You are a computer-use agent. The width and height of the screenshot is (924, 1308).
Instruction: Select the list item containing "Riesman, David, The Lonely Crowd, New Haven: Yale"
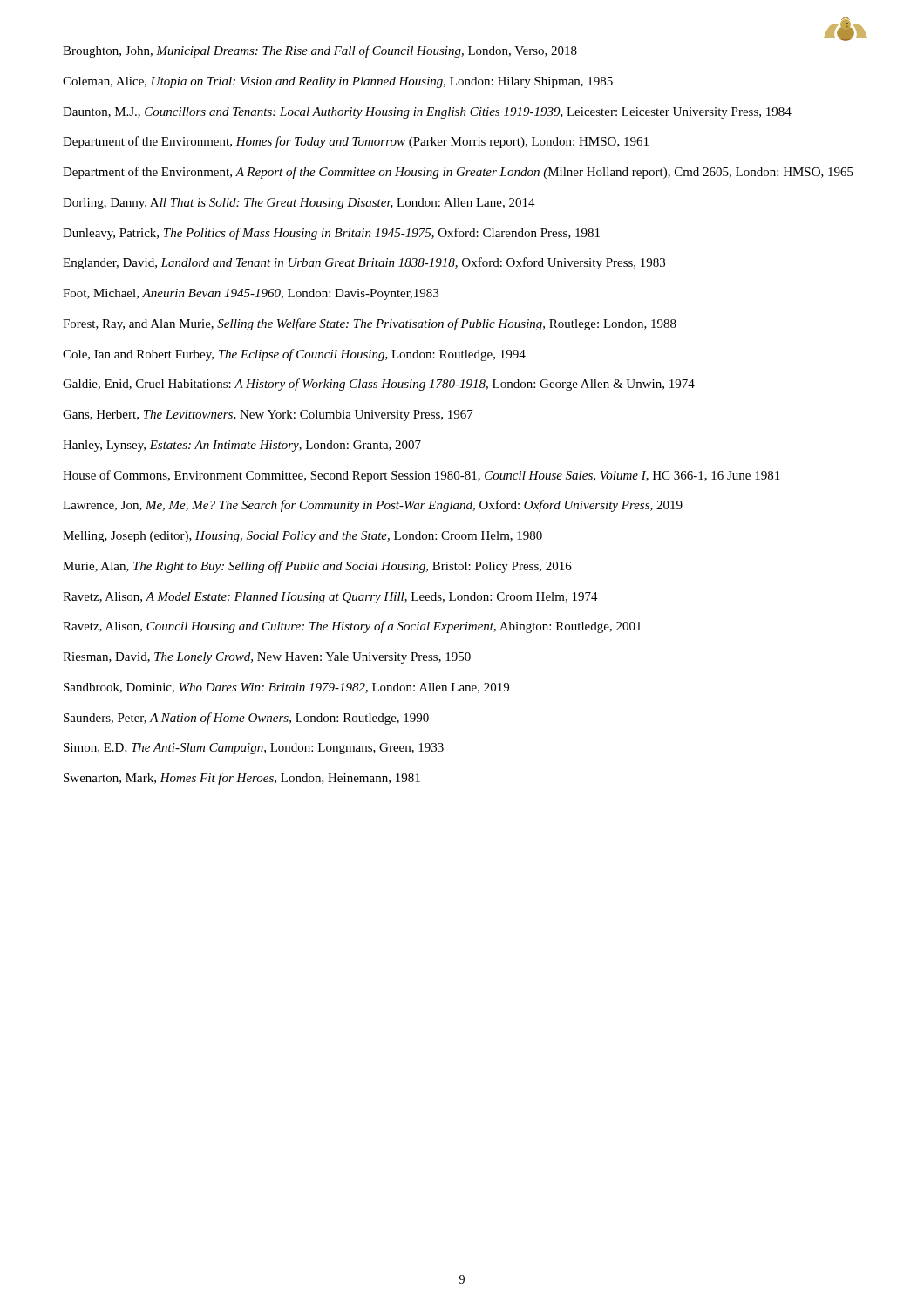267,657
